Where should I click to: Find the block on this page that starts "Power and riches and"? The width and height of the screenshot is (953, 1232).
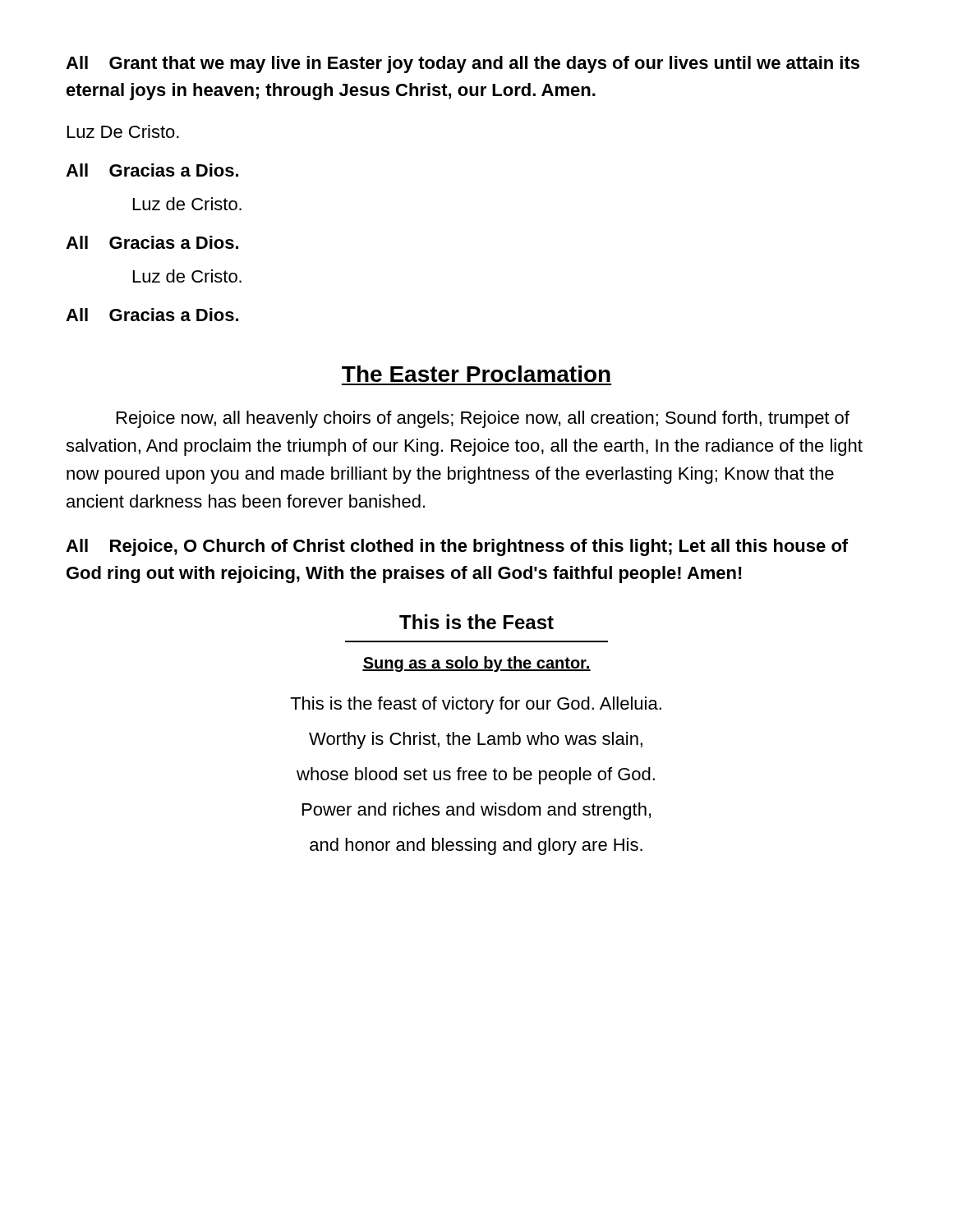pyautogui.click(x=476, y=810)
